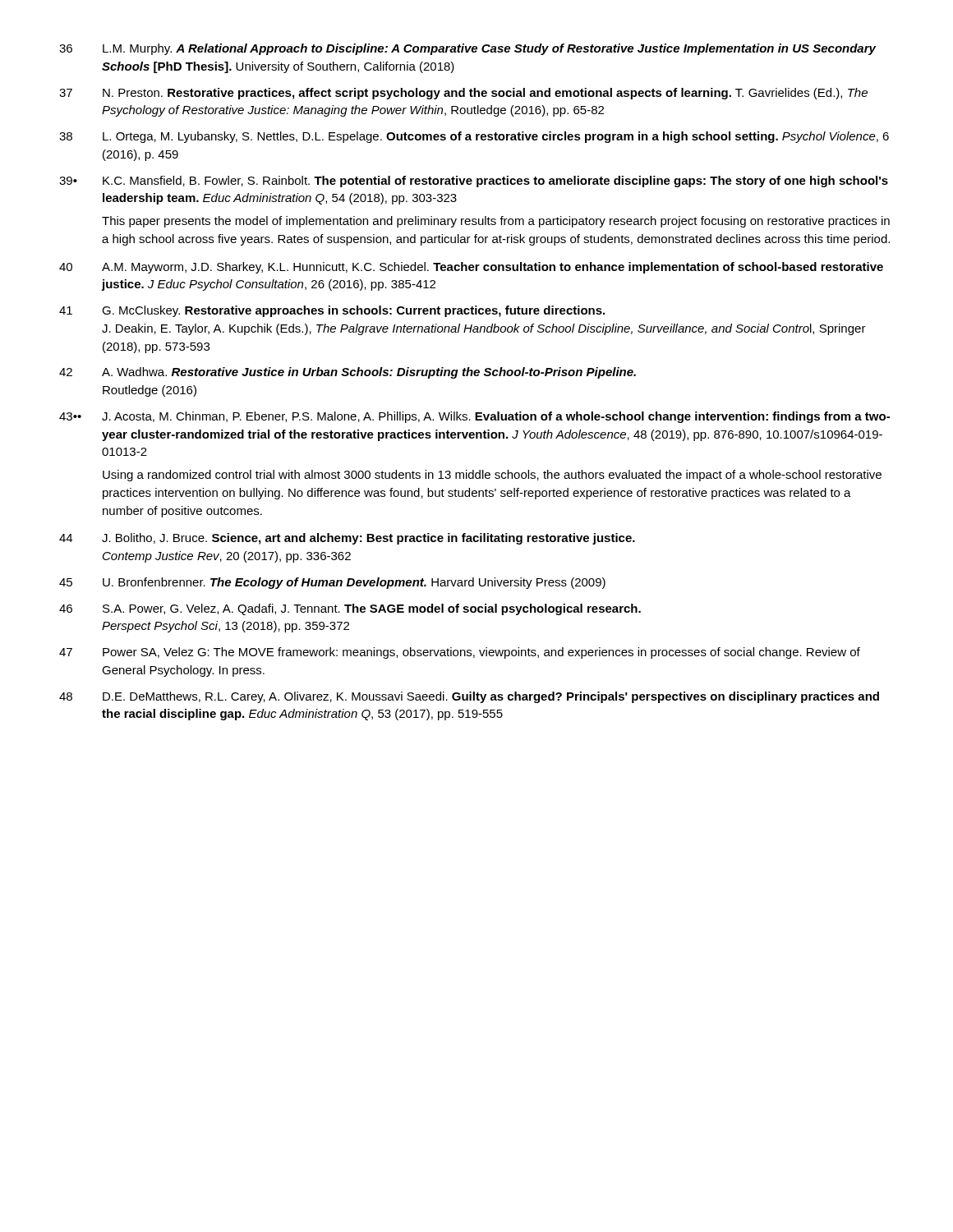
Task: Navigate to the element starting "43•• J. Acosta, M."
Action: (476, 464)
